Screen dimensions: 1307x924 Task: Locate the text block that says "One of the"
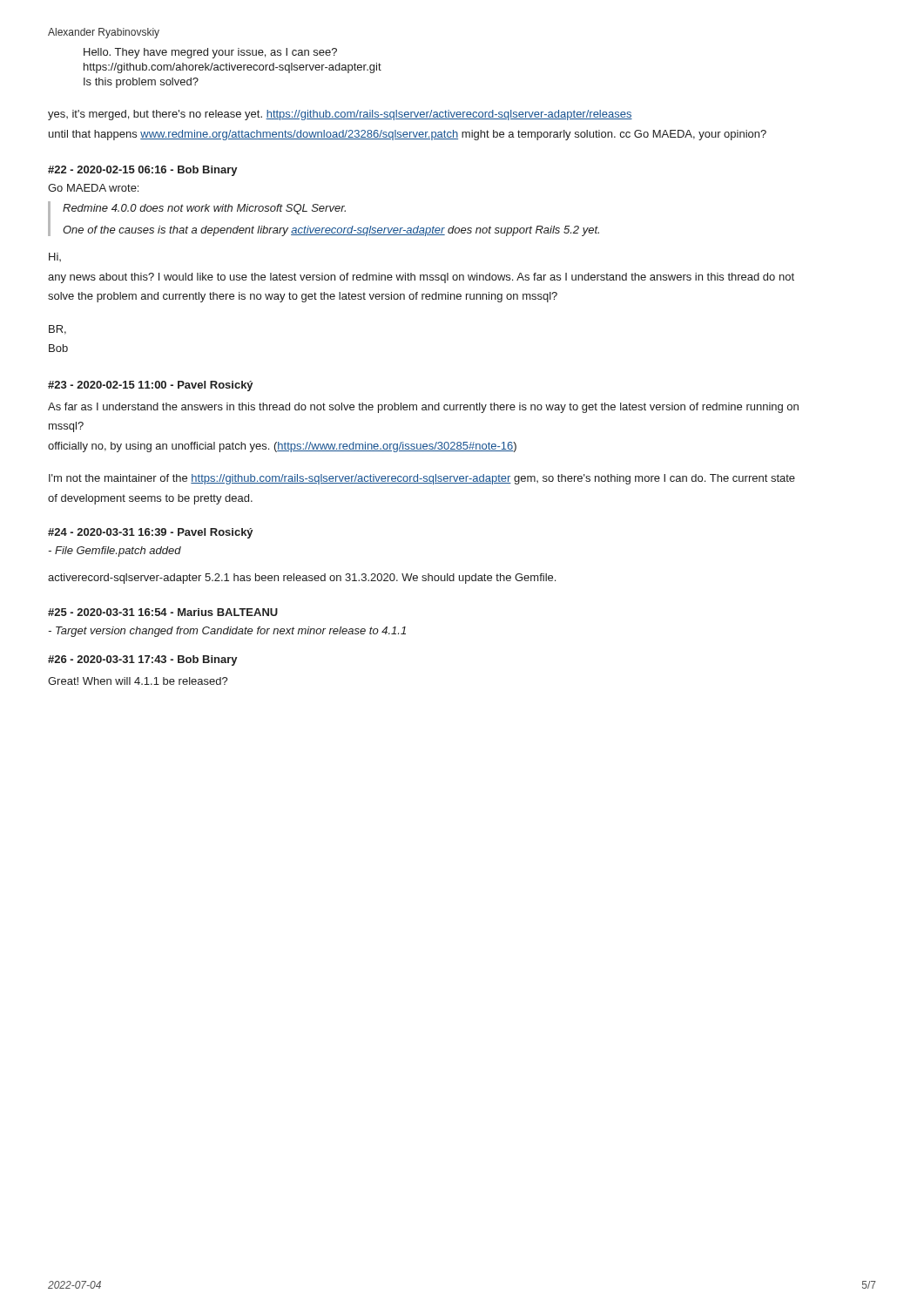tap(469, 230)
